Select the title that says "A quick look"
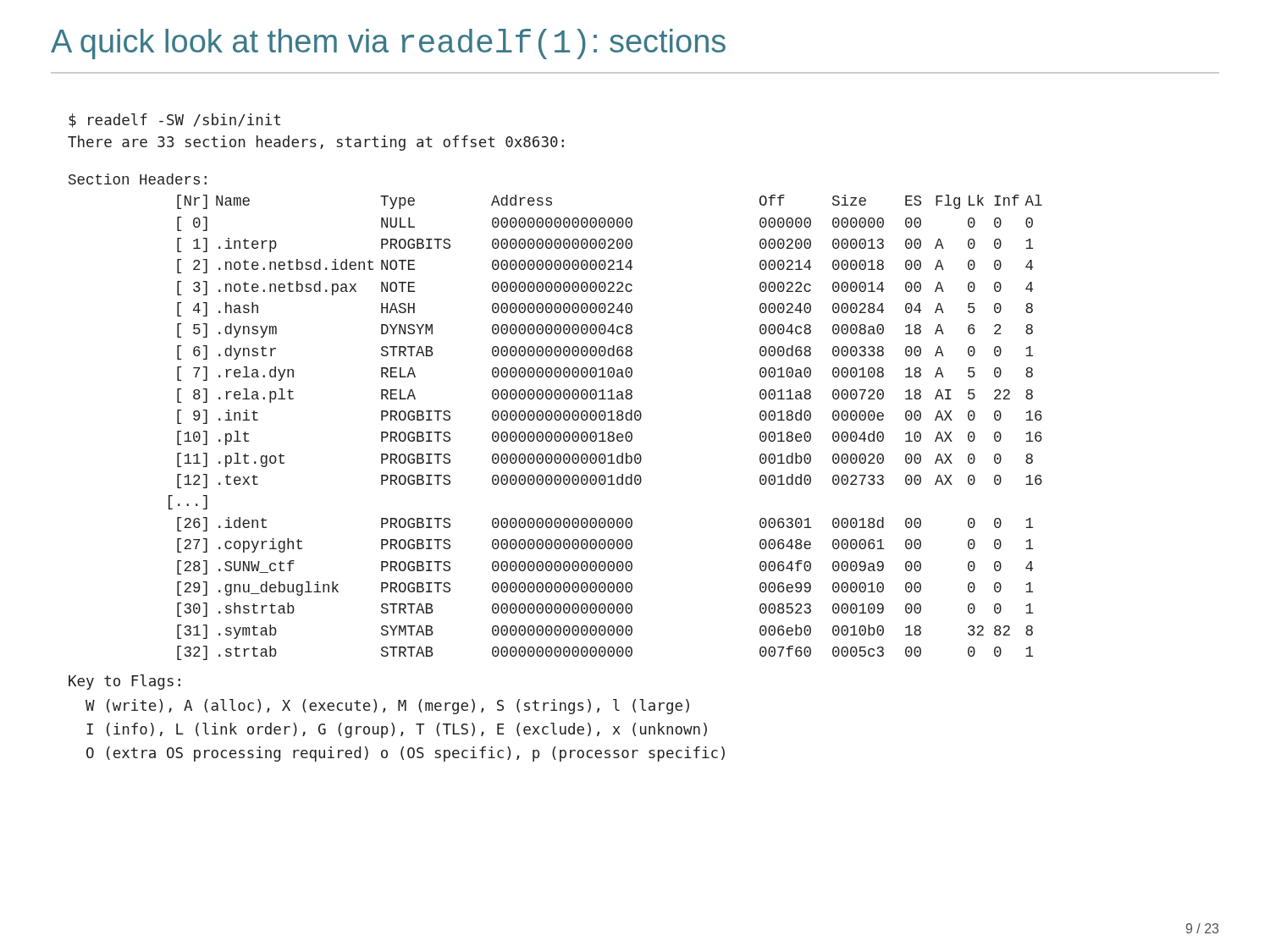 (x=635, y=49)
